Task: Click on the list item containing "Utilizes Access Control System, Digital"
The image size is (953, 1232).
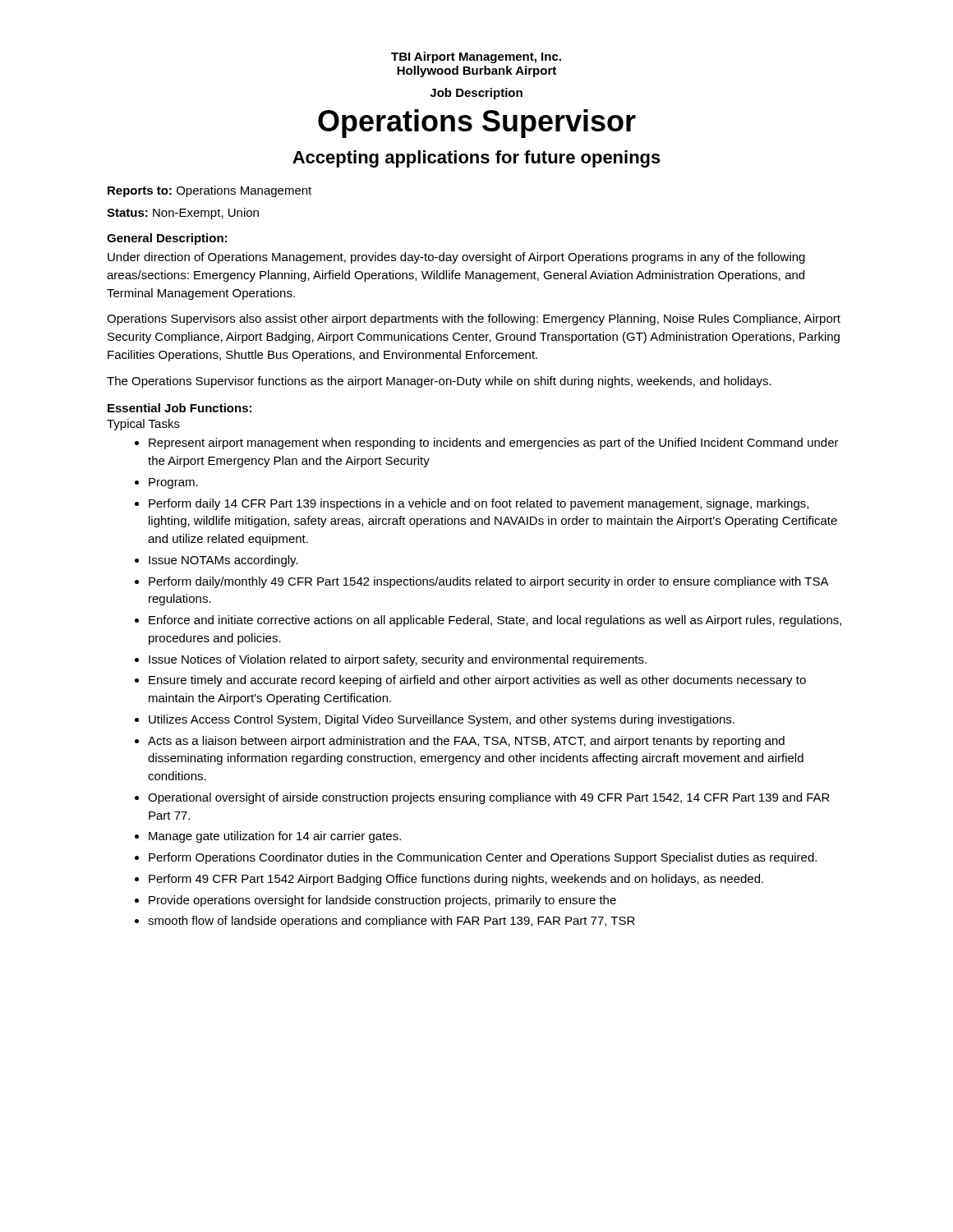Action: [x=442, y=719]
